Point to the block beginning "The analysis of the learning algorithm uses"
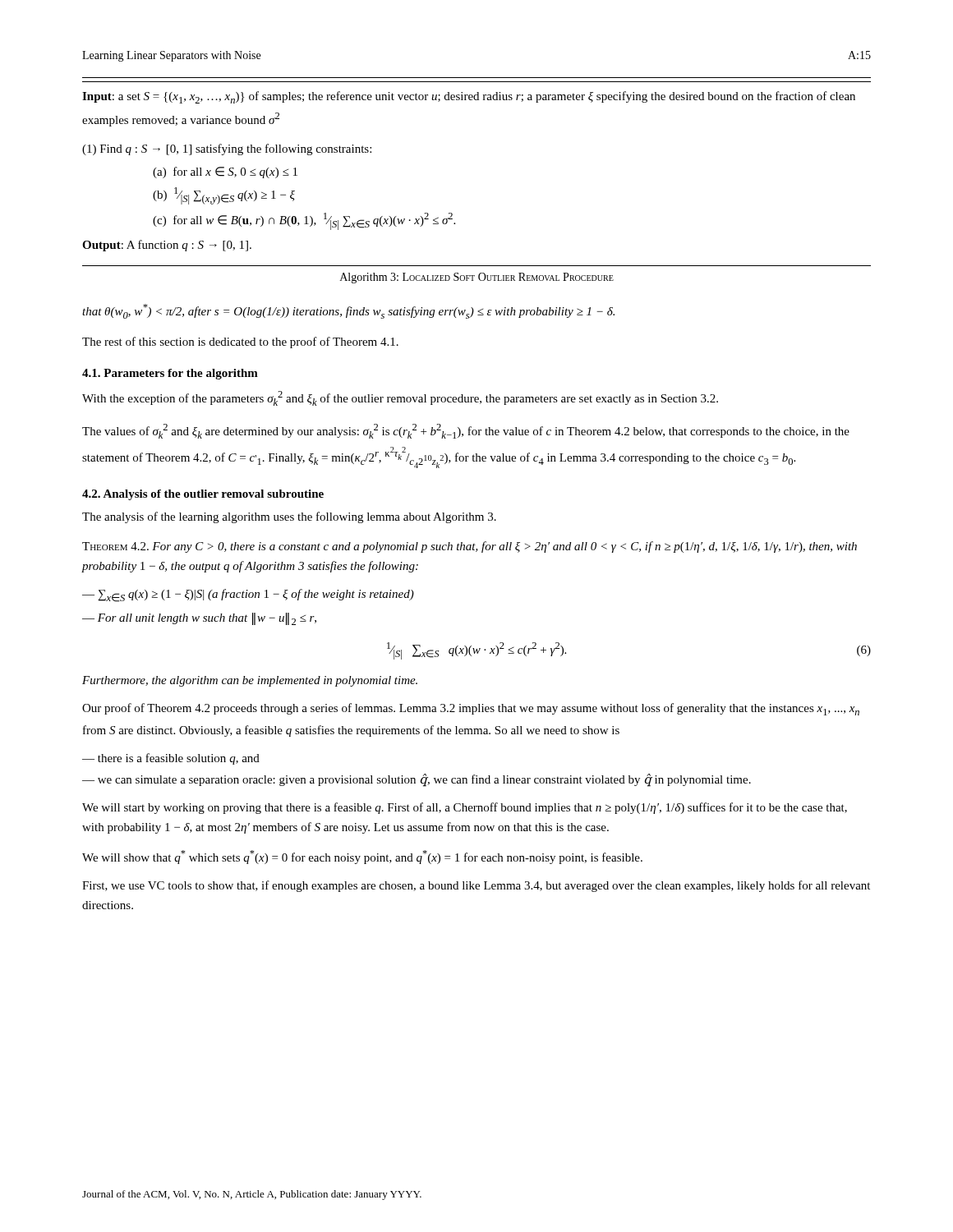Image resolution: width=953 pixels, height=1232 pixels. tap(289, 517)
